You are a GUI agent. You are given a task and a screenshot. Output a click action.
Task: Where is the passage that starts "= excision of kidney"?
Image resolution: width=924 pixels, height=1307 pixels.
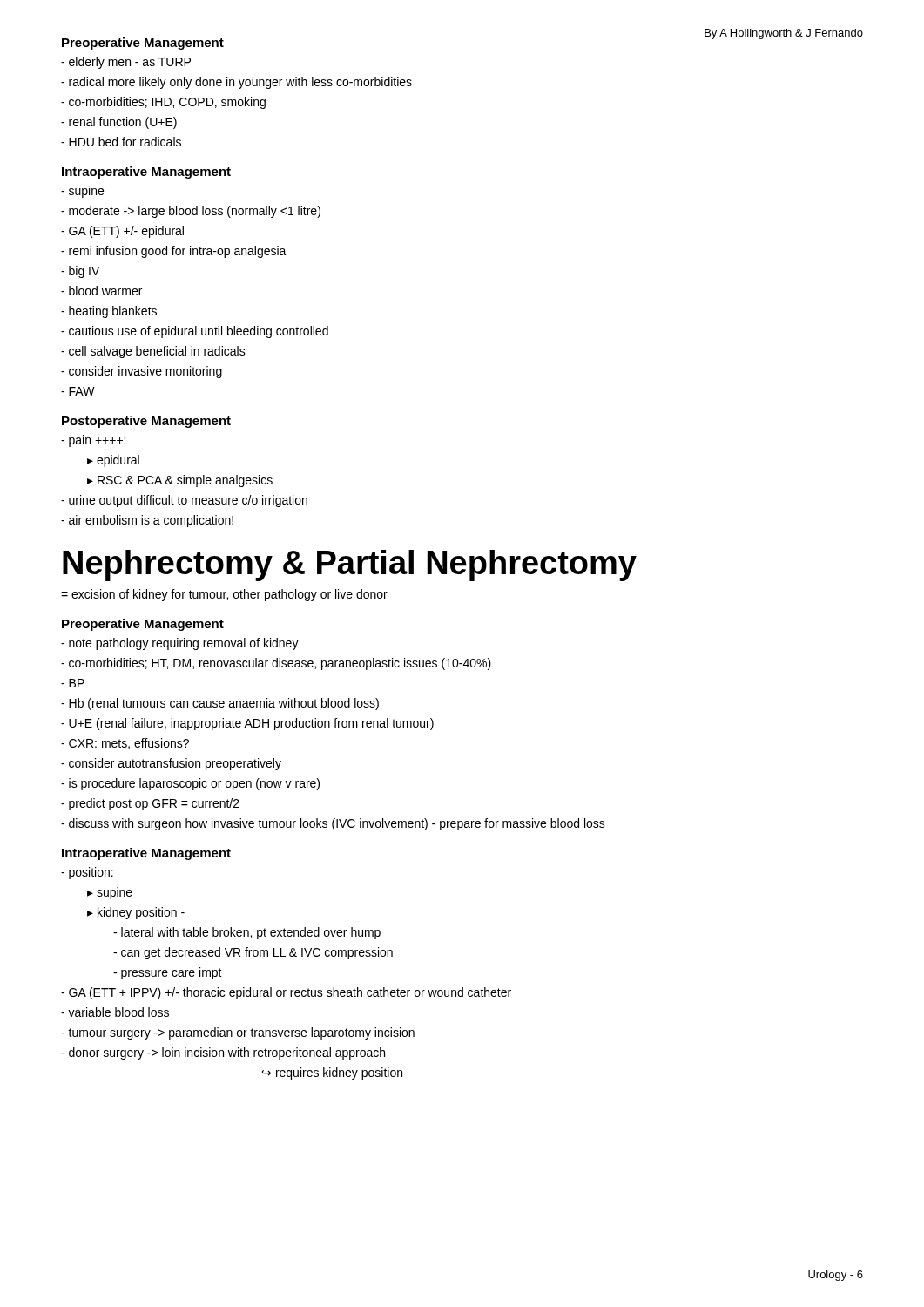coord(224,594)
